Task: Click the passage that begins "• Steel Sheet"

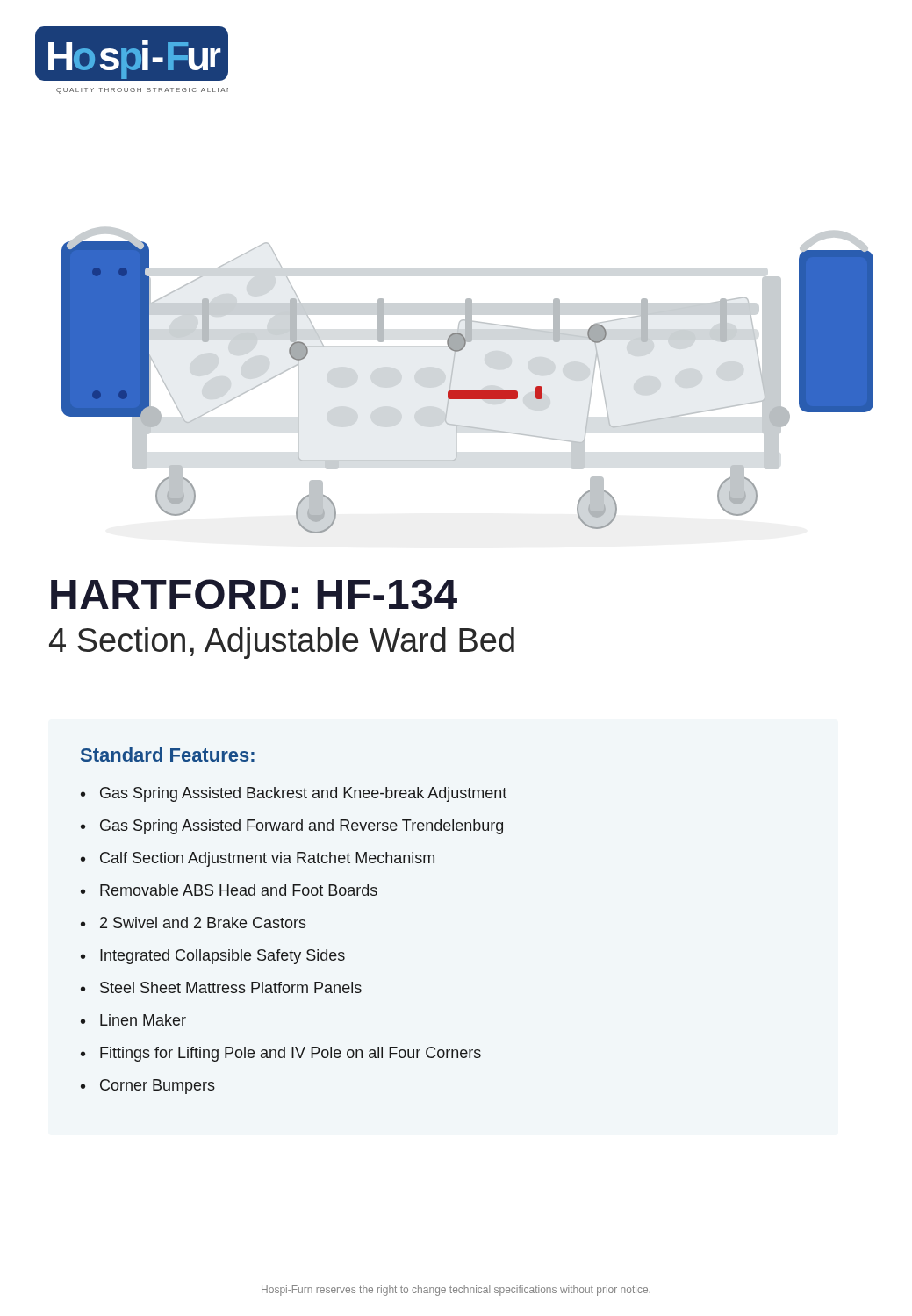Action: pos(221,989)
